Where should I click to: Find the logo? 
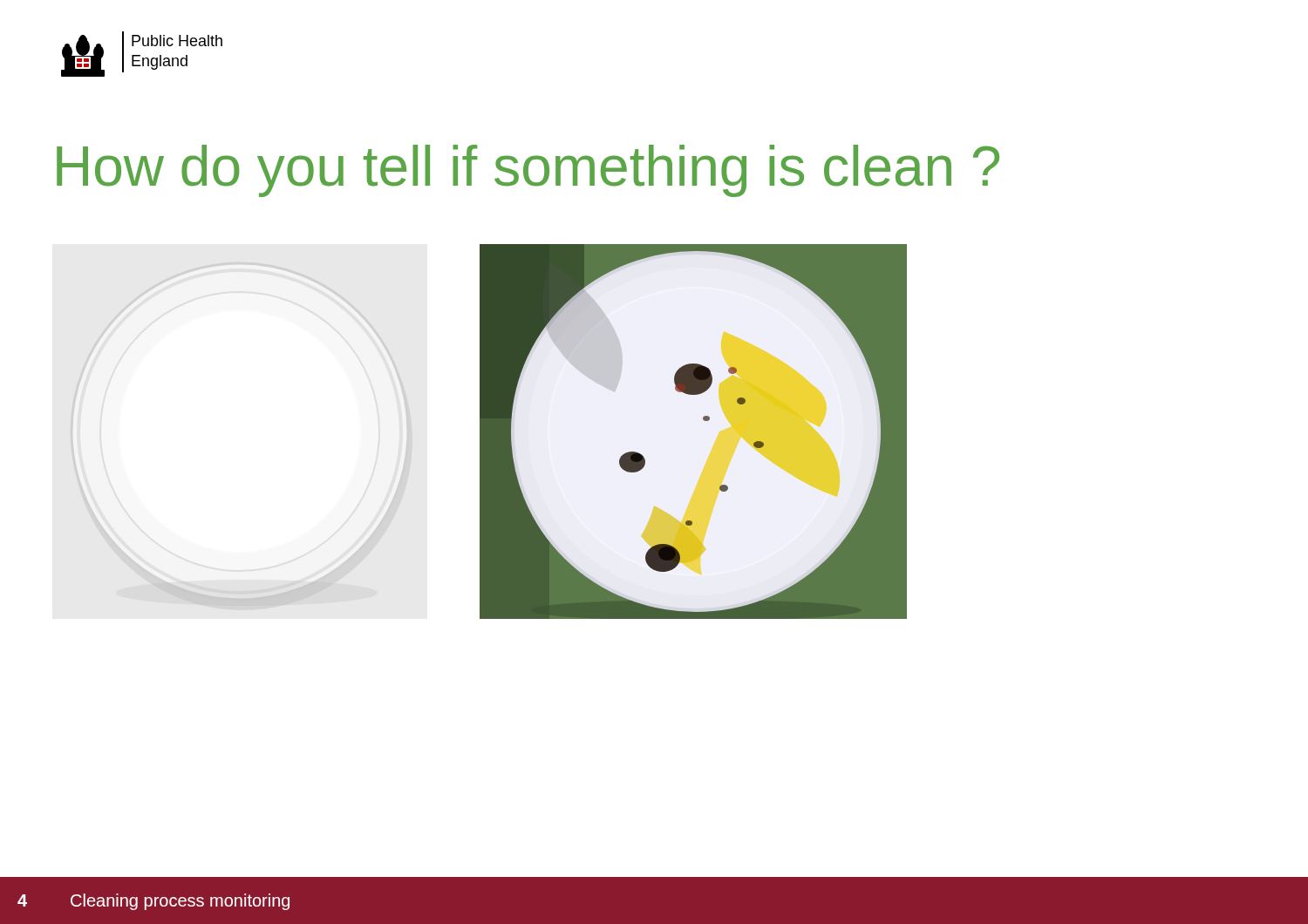coord(138,58)
